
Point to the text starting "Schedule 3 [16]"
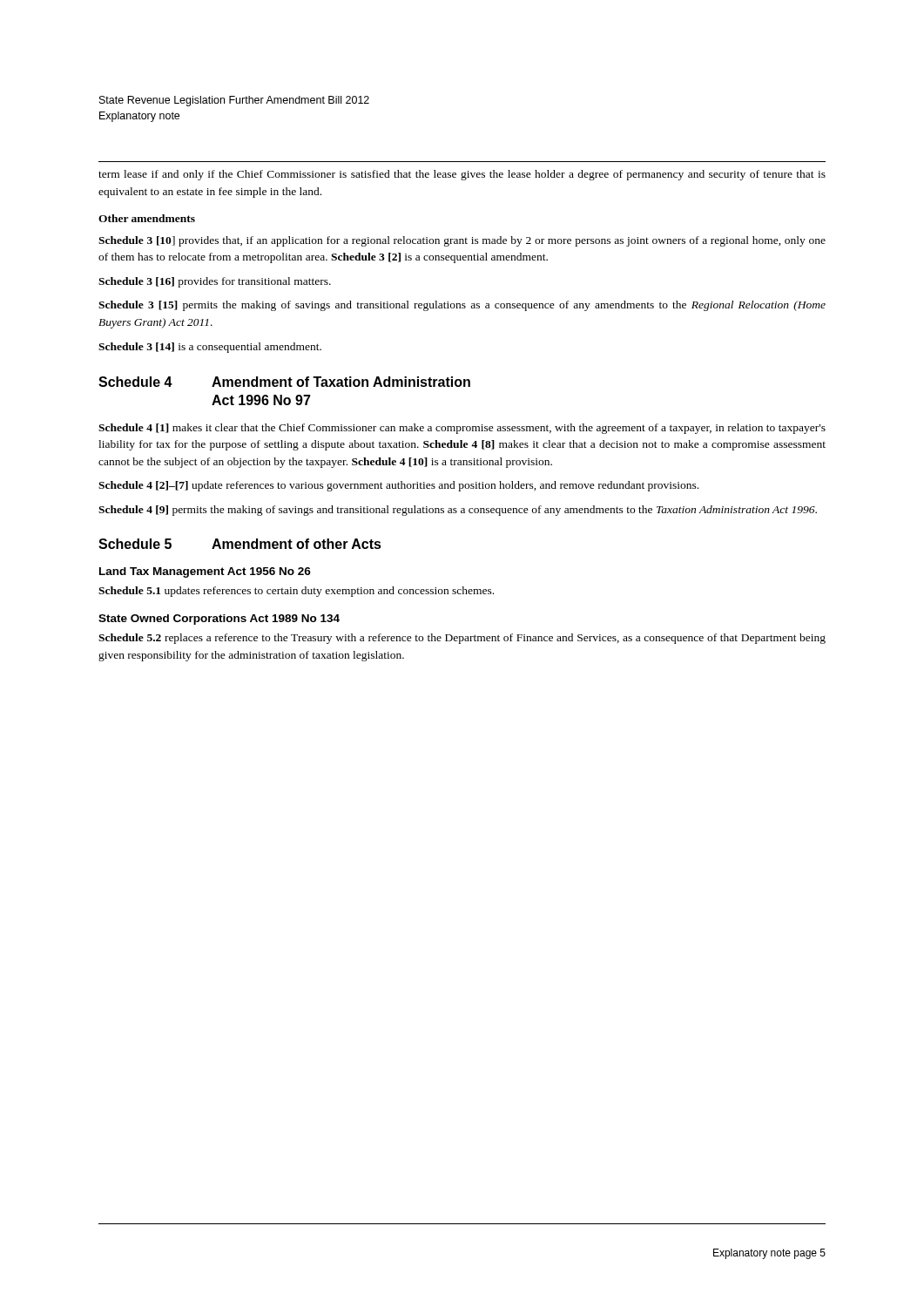tap(215, 282)
